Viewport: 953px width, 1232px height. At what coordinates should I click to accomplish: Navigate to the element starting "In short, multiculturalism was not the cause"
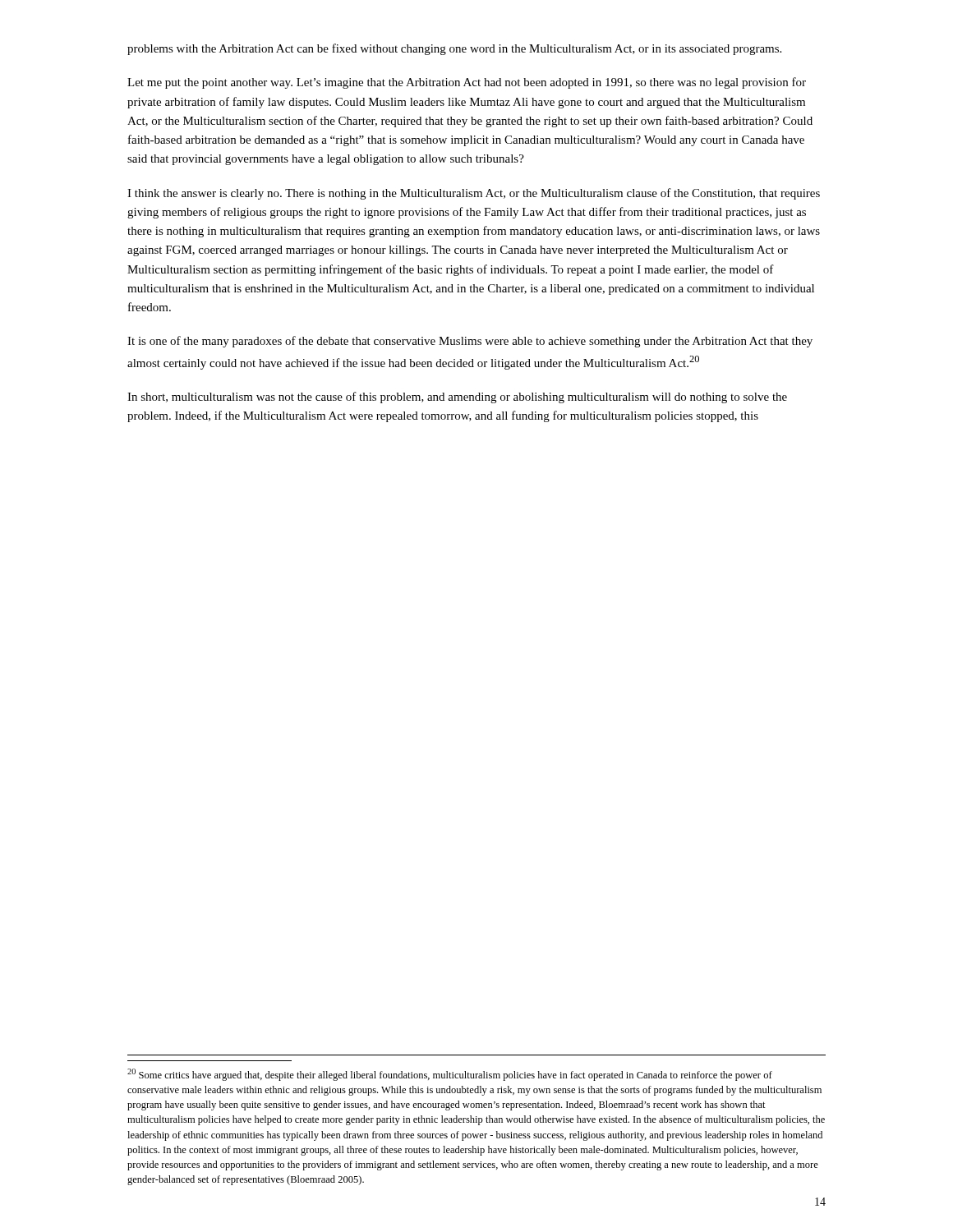pos(457,406)
